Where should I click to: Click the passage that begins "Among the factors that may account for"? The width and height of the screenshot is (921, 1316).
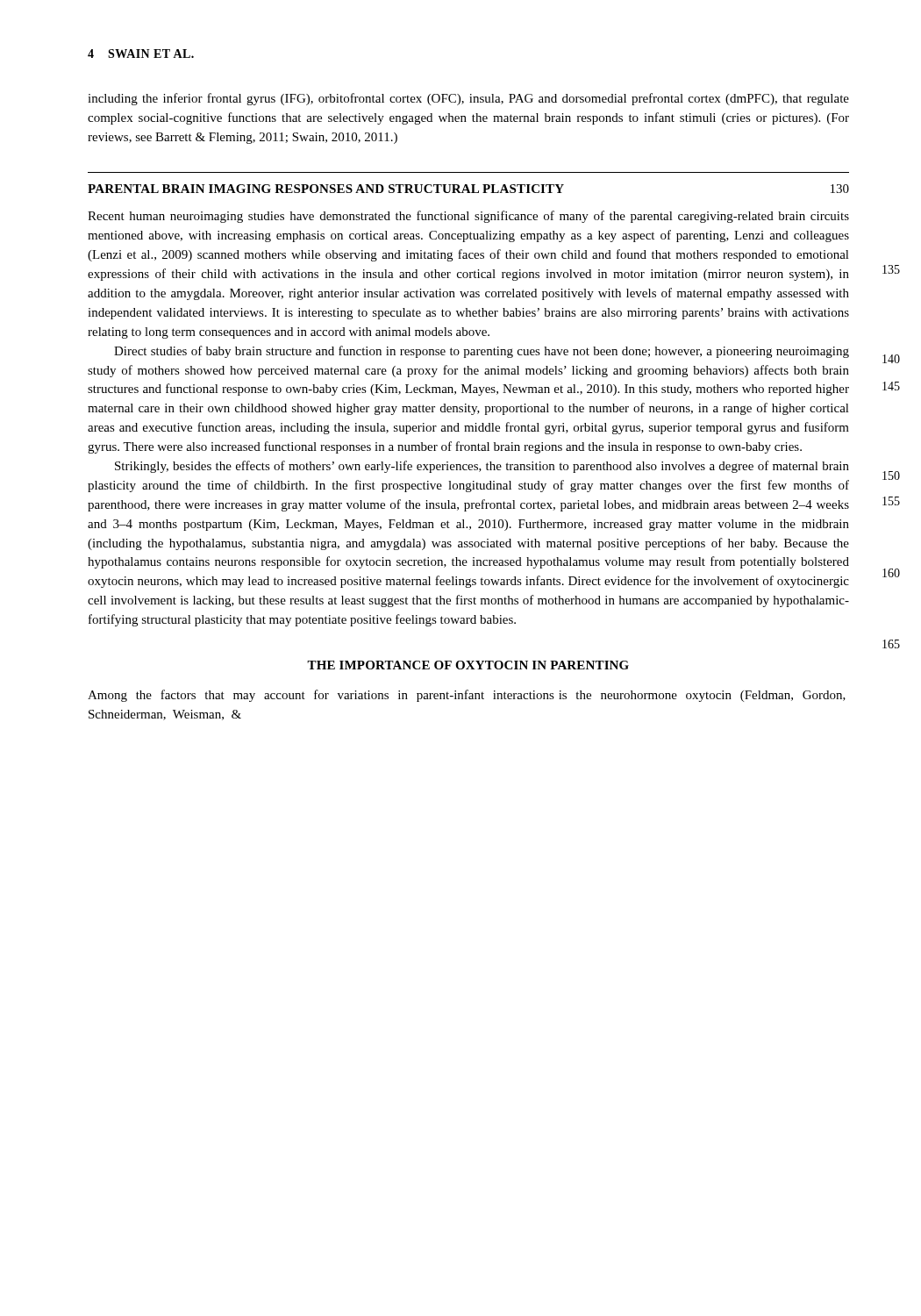point(468,705)
